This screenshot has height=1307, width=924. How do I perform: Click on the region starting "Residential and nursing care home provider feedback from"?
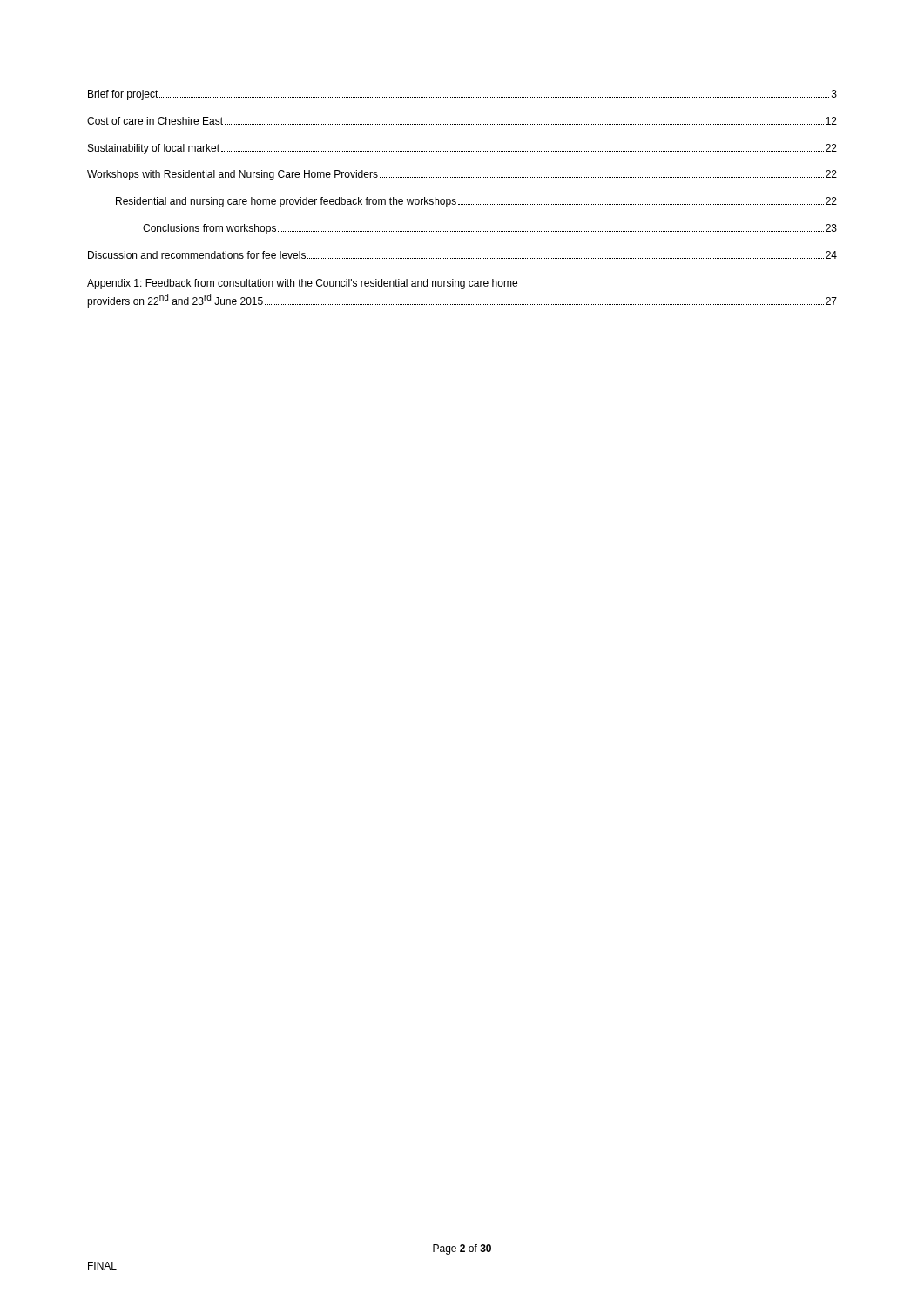pos(476,202)
